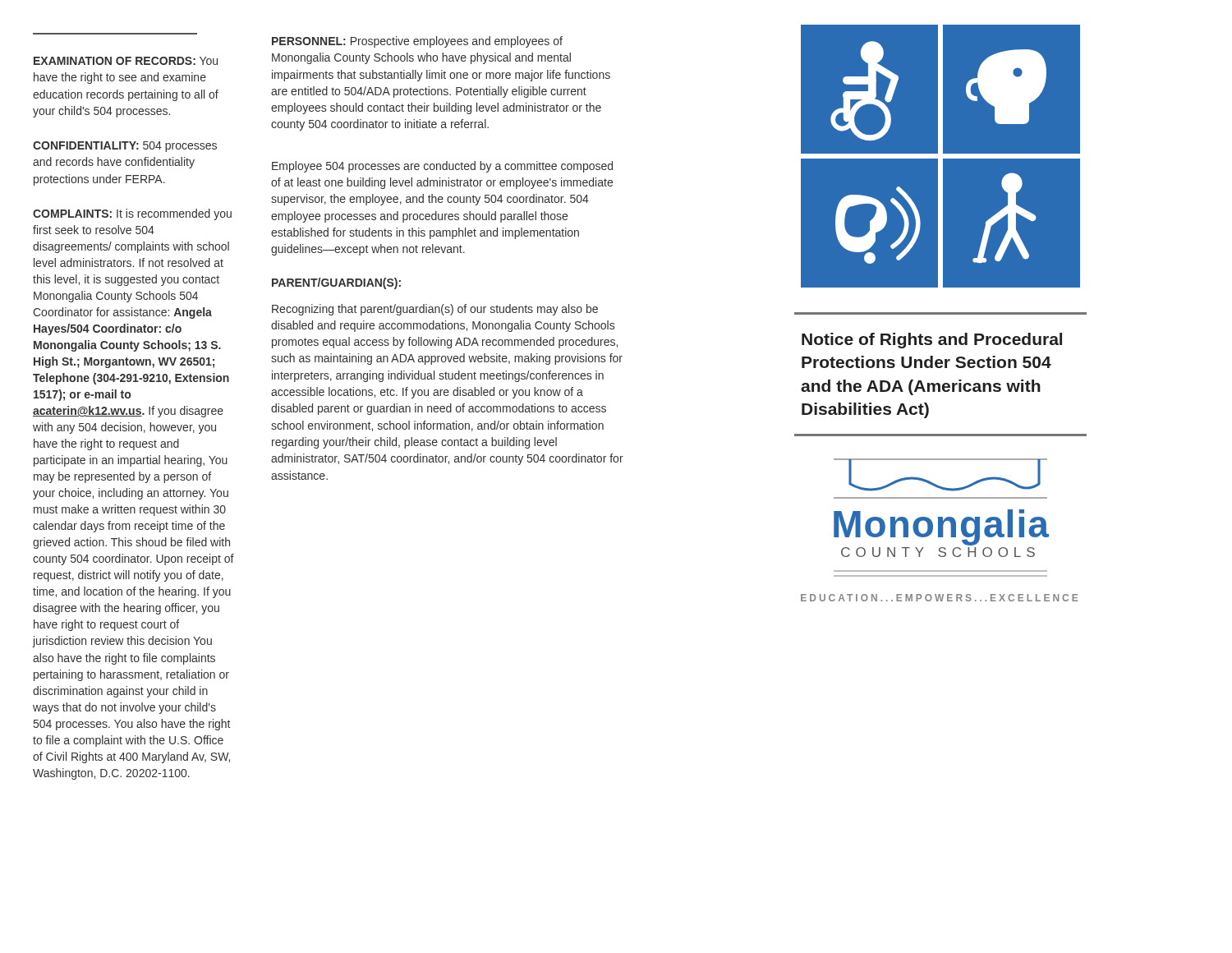The height and width of the screenshot is (953, 1232).
Task: Point to the block beginning "Notice of Rights and Procedural Protections"
Action: click(x=940, y=374)
